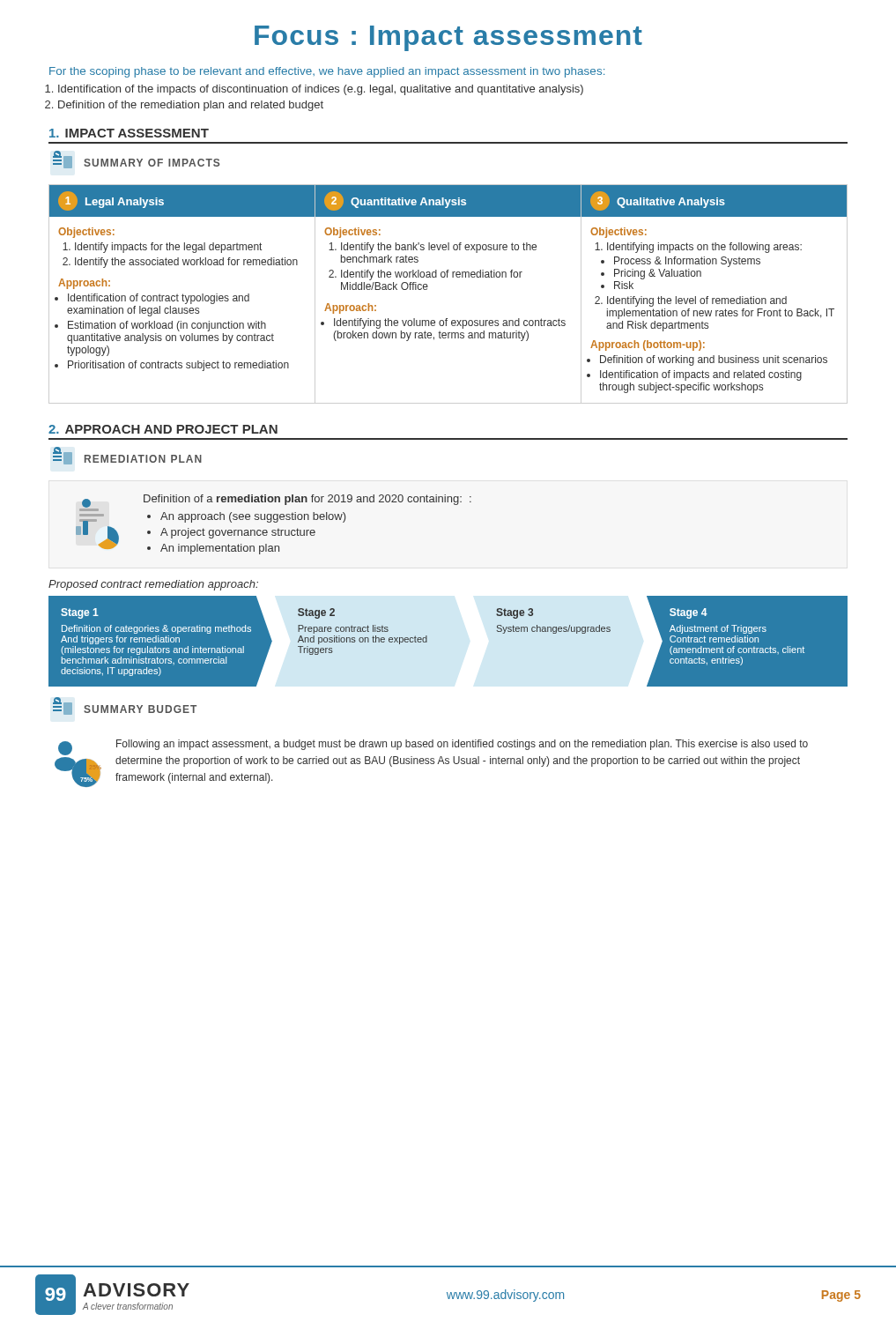Find the region starting "2. Approach and project plan"
The height and width of the screenshot is (1322, 896).
[x=163, y=429]
